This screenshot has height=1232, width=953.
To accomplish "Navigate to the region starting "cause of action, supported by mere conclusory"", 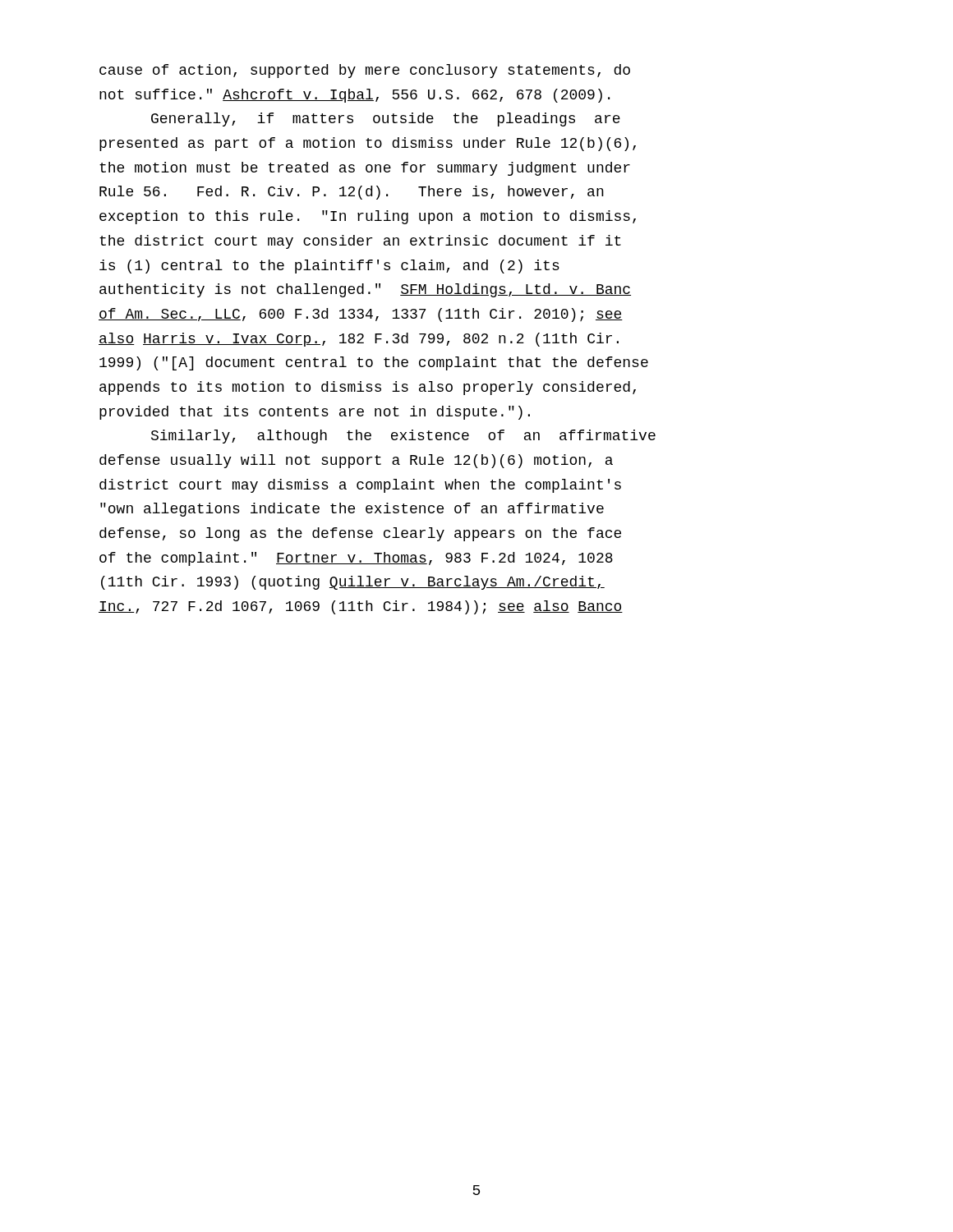I will [x=365, y=83].
